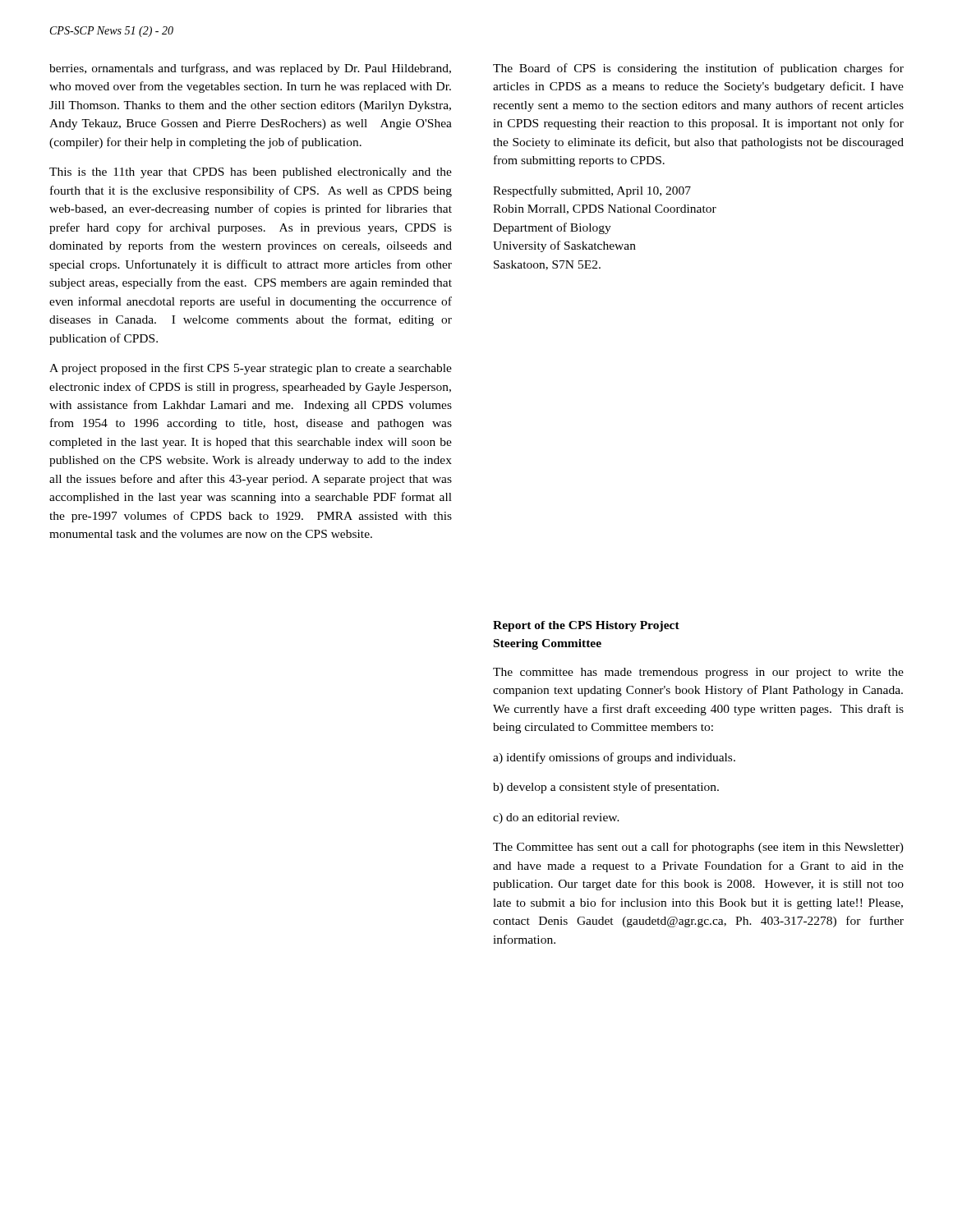The height and width of the screenshot is (1232, 953).
Task: Find the text block that reads "The Board of CPS"
Action: [x=698, y=115]
